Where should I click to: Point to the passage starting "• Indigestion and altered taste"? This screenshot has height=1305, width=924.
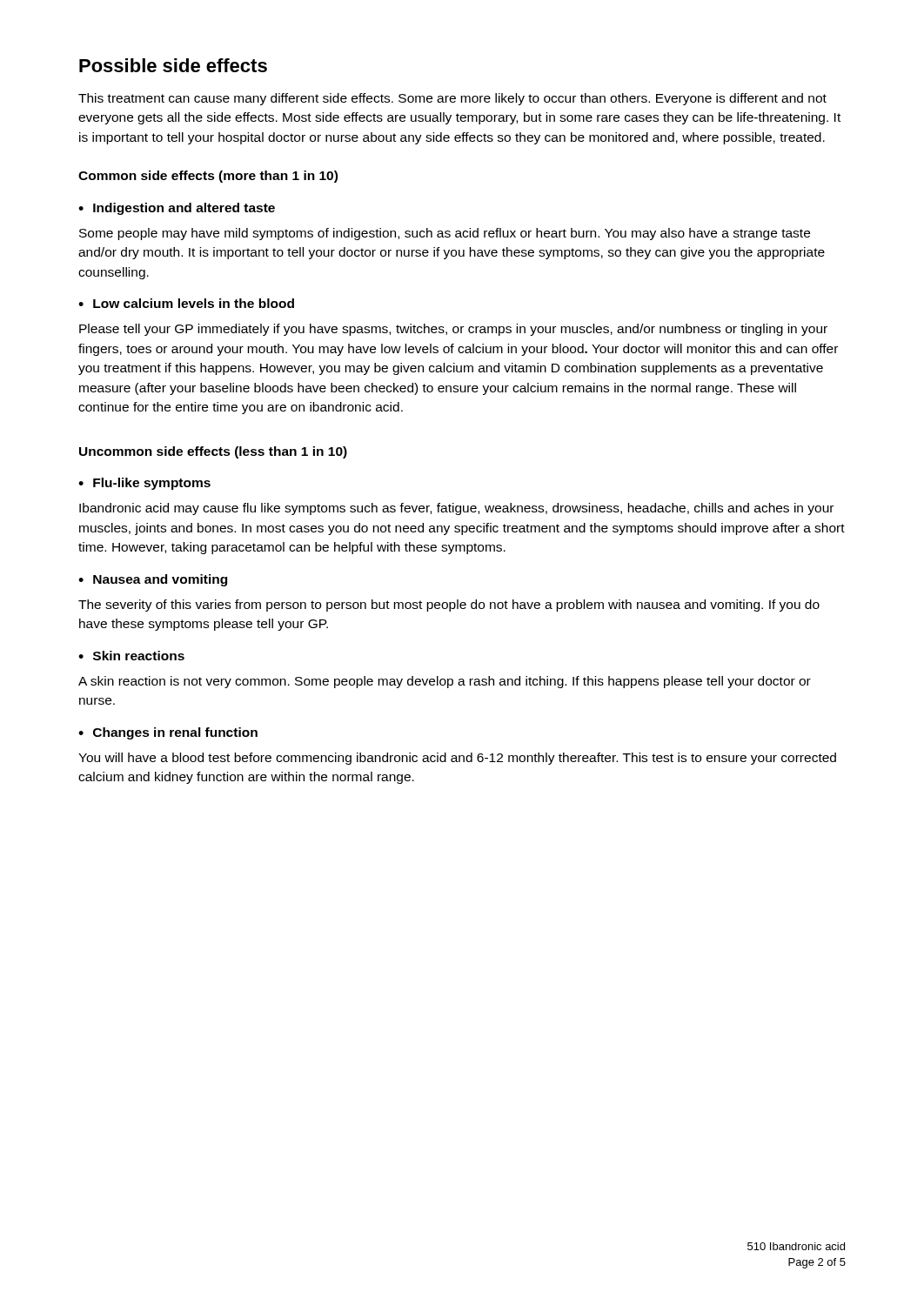tap(177, 209)
